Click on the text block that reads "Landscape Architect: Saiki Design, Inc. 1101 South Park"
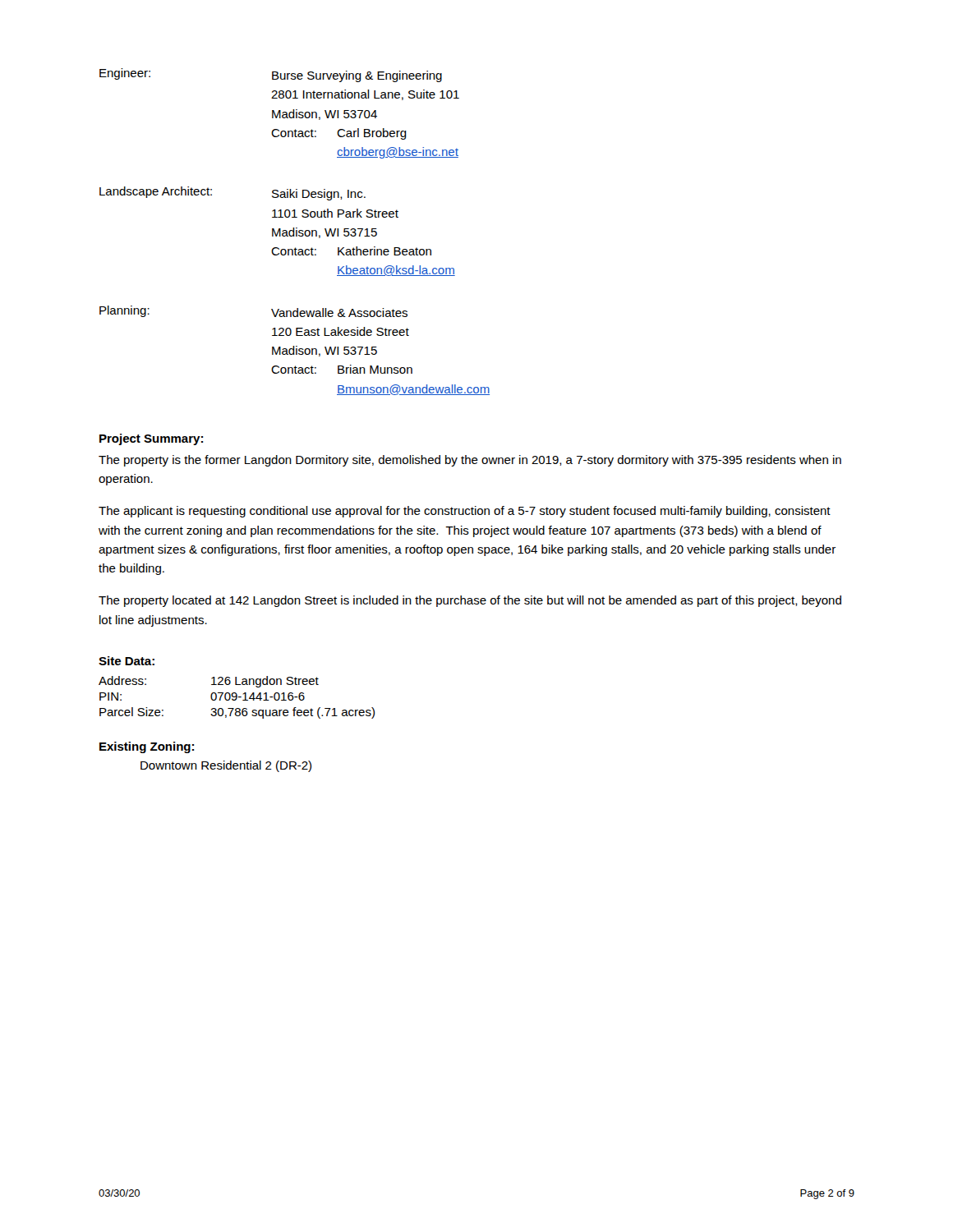The width and height of the screenshot is (953, 1232). [277, 232]
